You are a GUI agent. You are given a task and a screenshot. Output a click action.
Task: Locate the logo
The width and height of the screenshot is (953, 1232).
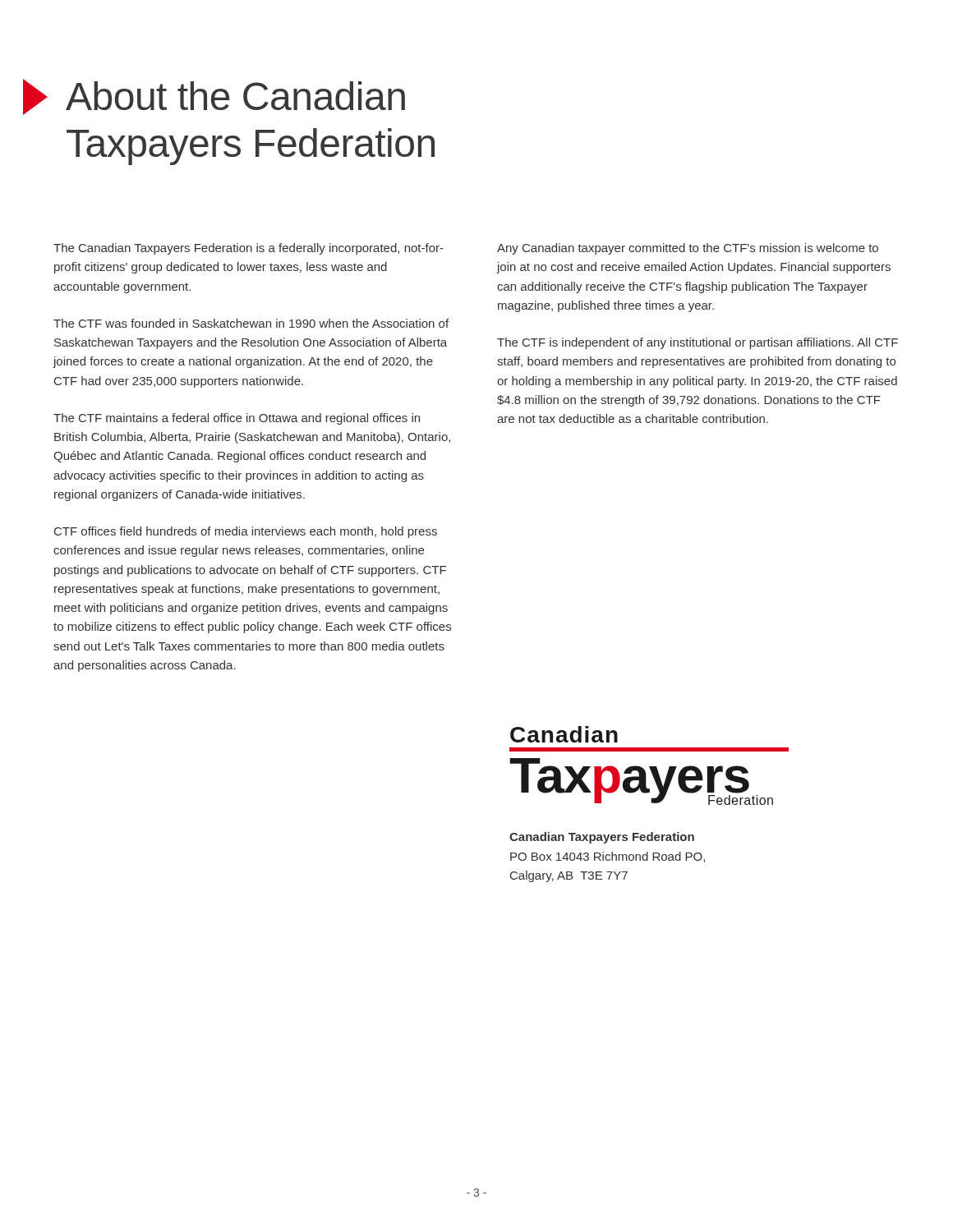click(x=698, y=761)
